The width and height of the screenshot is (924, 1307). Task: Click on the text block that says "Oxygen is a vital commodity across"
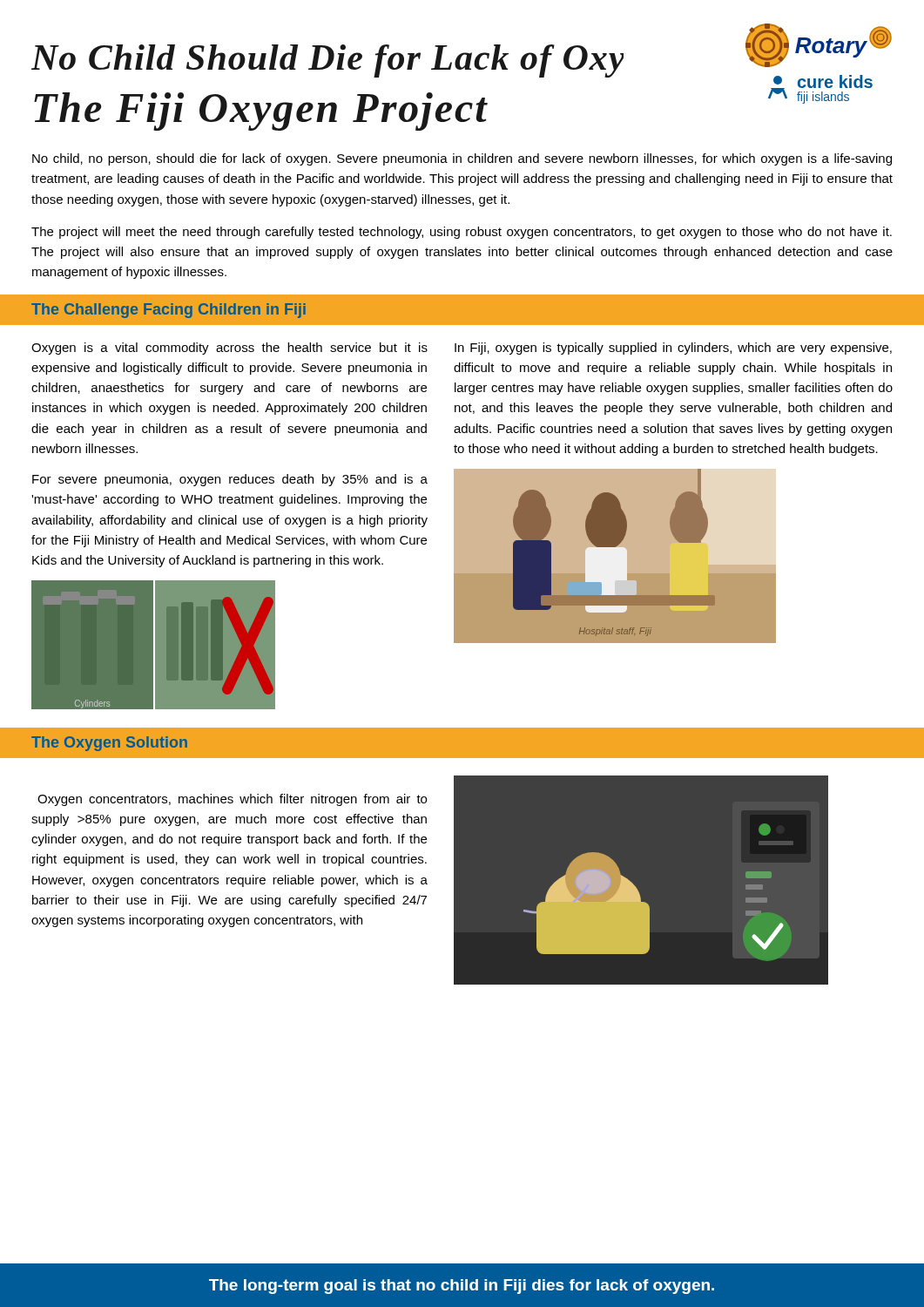tap(229, 349)
